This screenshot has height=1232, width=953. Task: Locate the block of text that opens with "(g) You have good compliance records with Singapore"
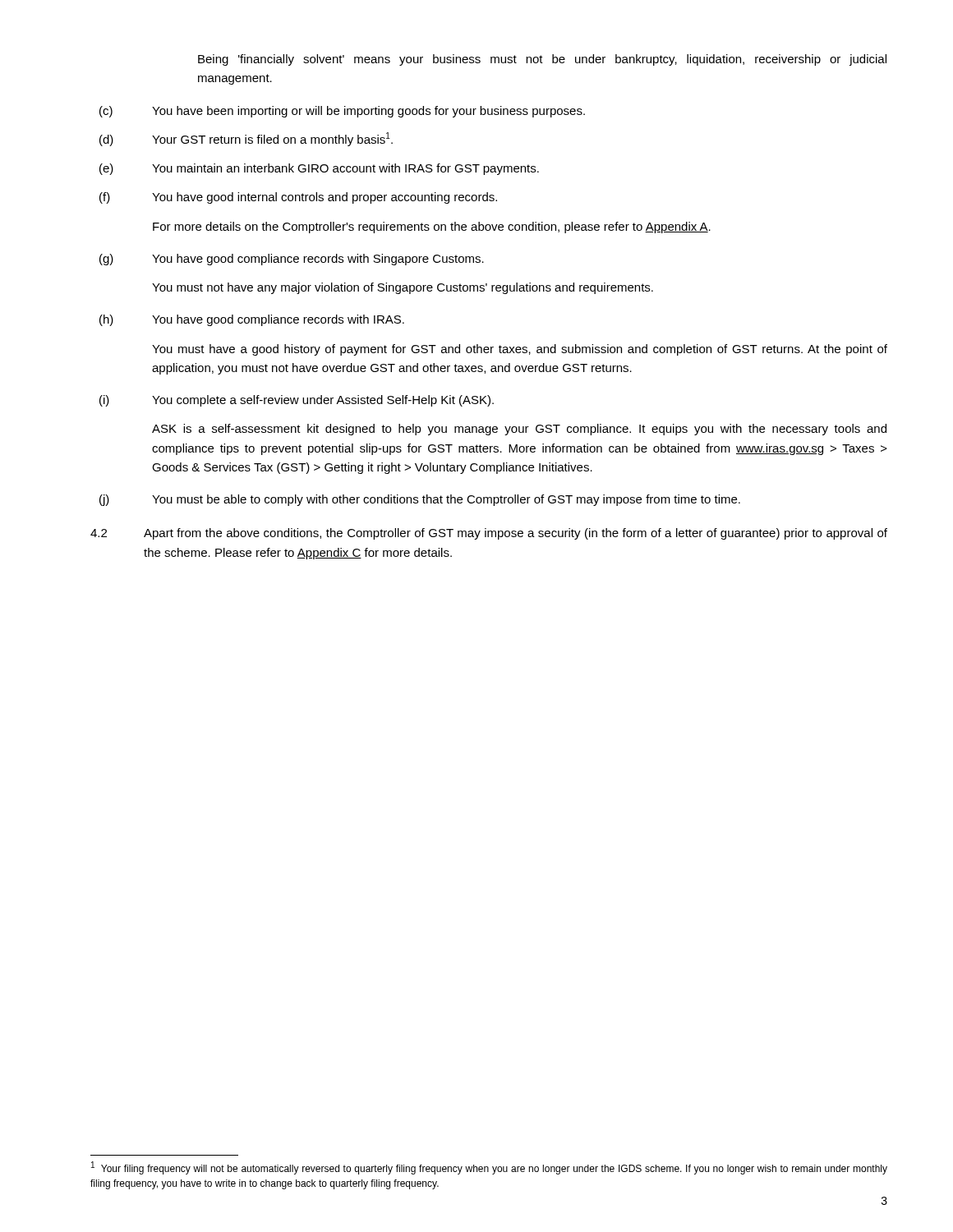point(489,258)
